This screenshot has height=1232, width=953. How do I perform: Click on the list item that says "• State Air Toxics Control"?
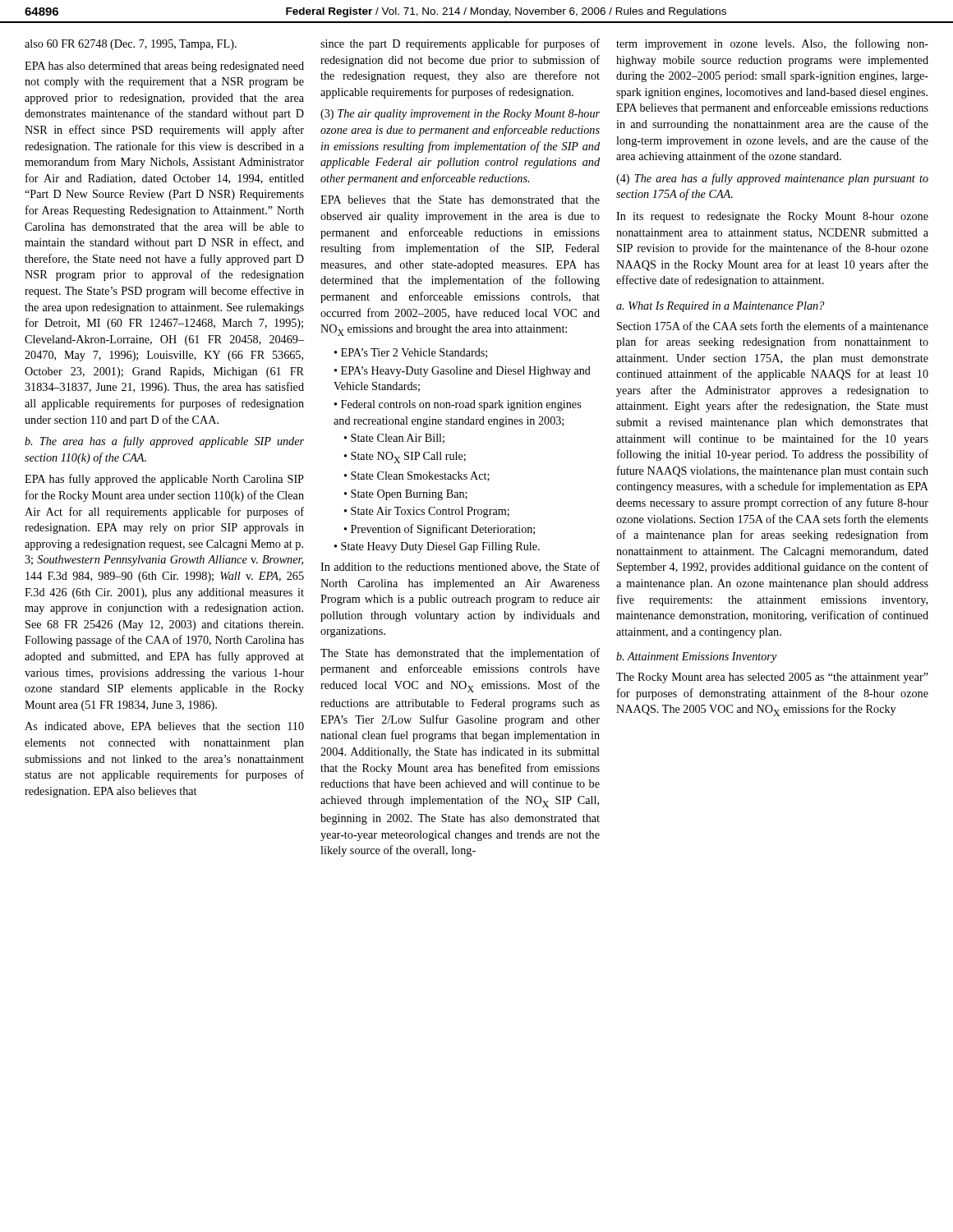(427, 511)
